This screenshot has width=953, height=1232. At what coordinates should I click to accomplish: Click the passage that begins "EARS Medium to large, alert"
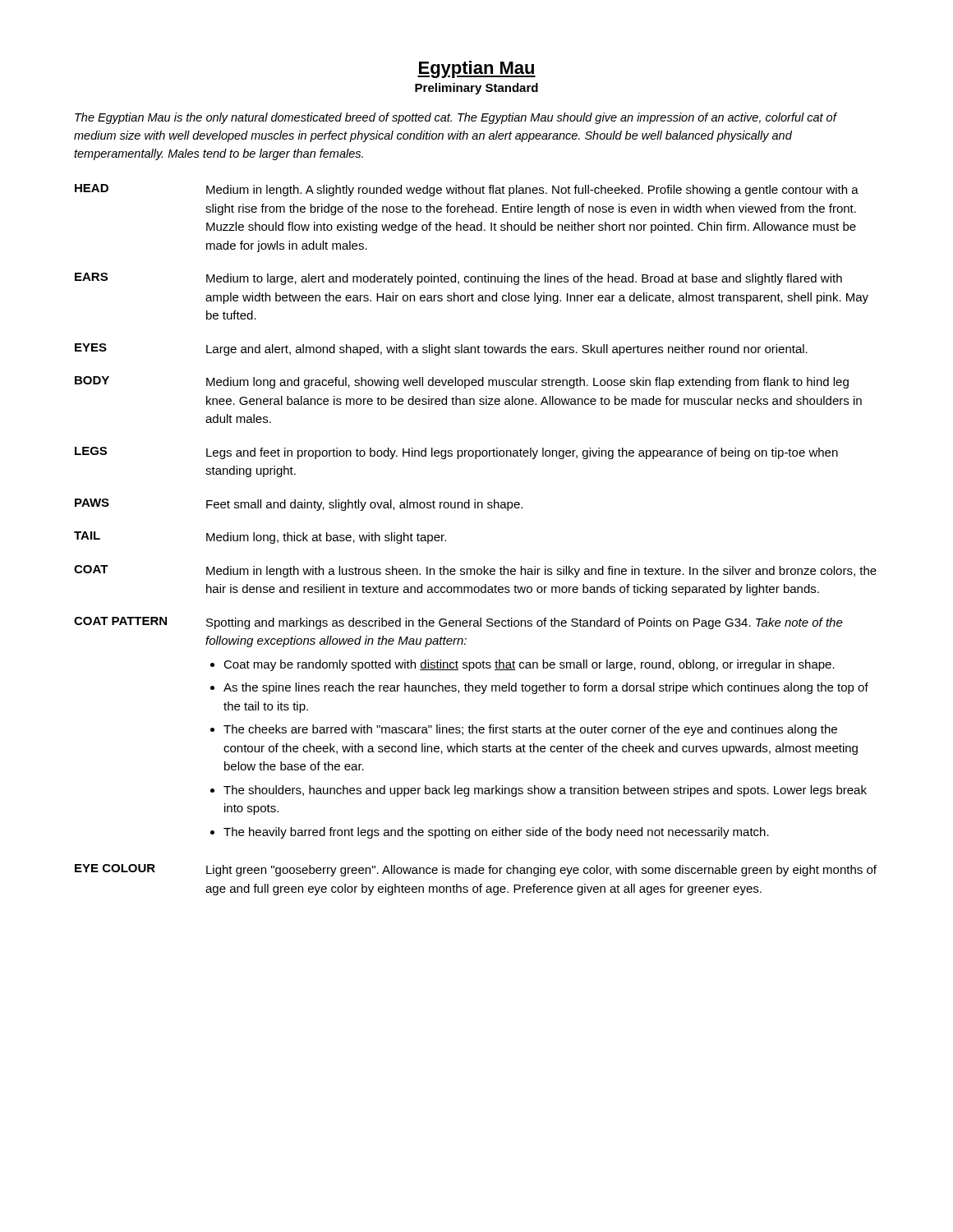tap(476, 297)
